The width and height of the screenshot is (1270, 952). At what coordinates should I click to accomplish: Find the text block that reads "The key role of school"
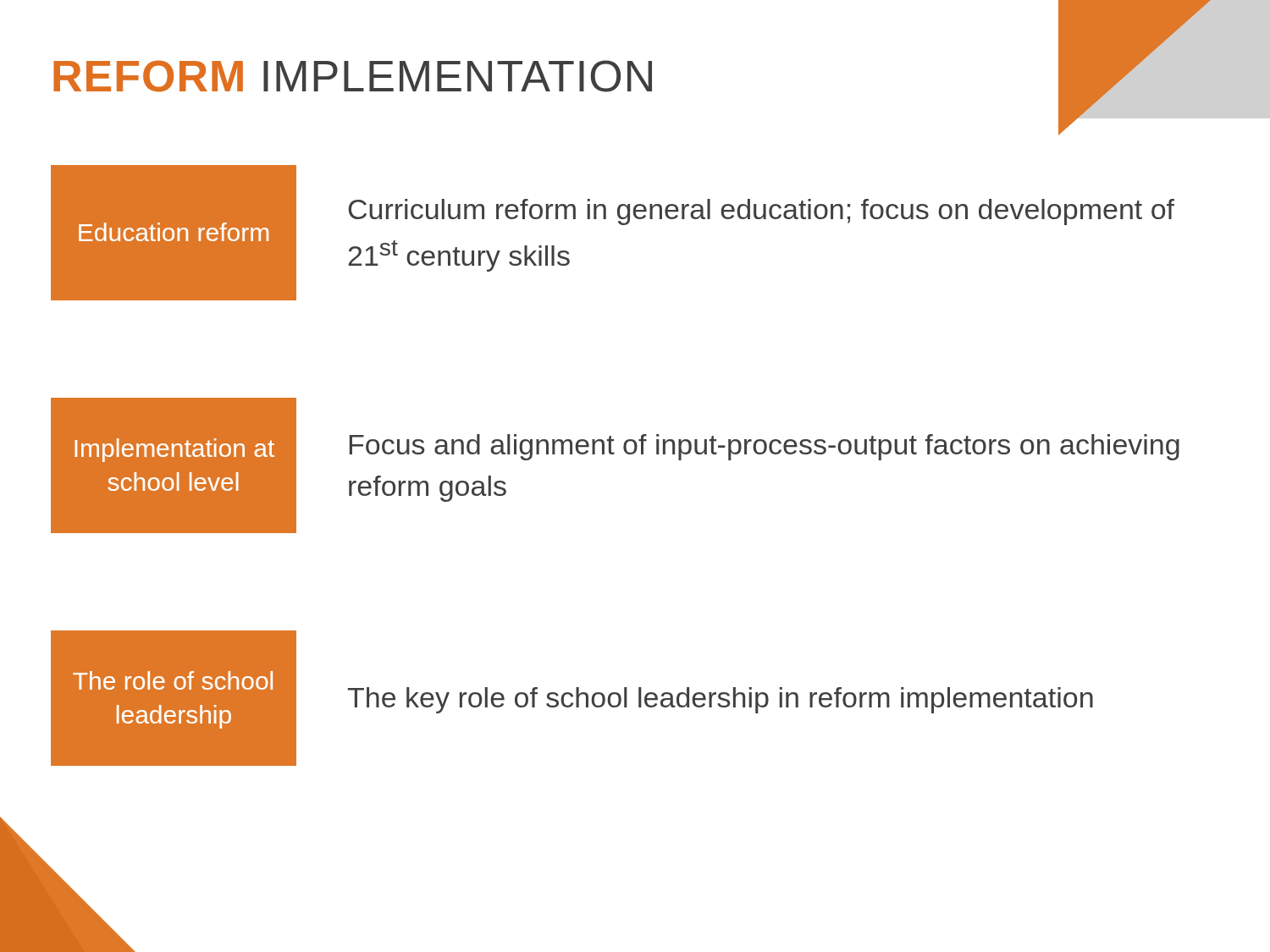[721, 698]
